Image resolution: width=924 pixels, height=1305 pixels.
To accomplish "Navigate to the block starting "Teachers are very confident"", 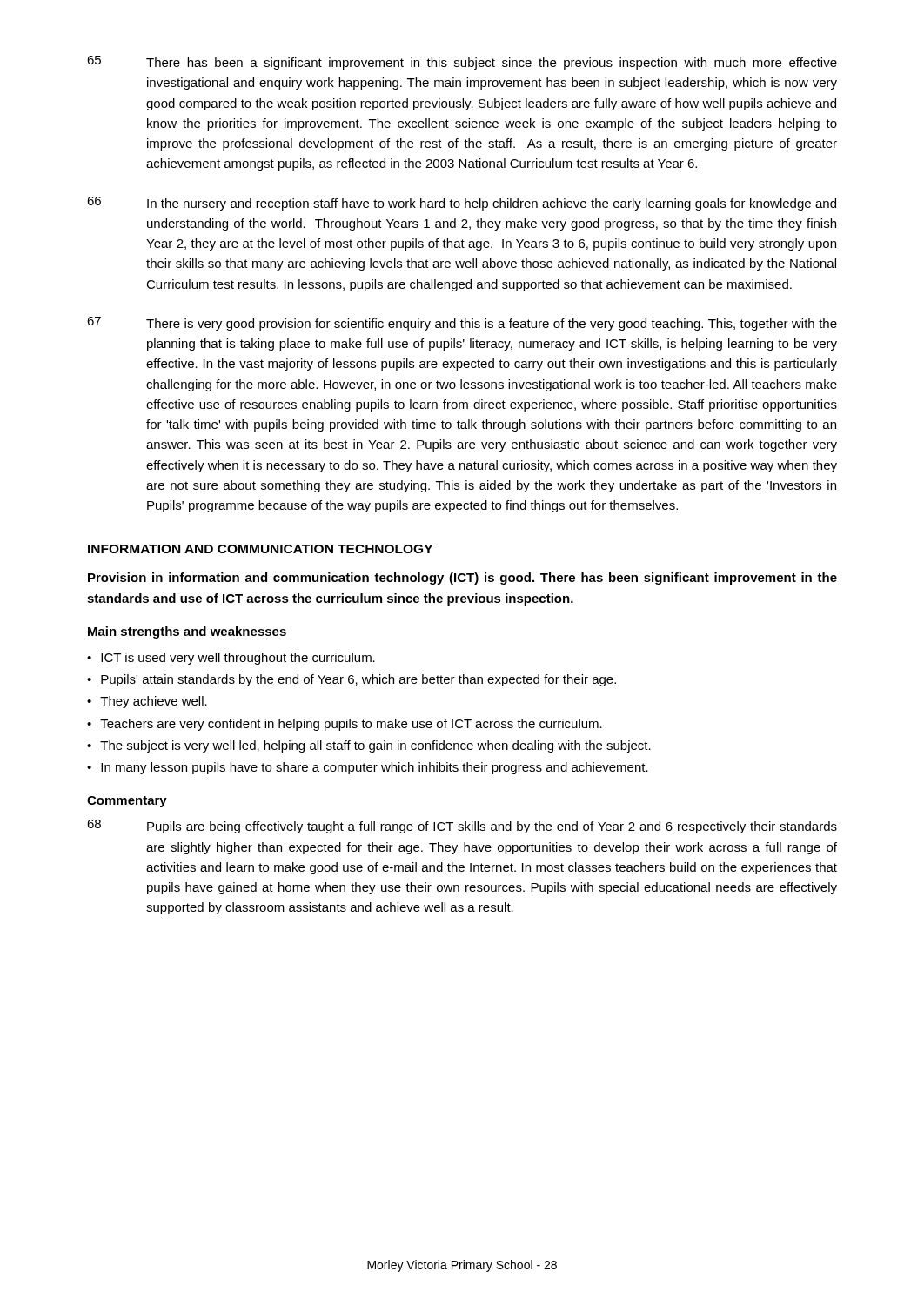I will tap(351, 723).
